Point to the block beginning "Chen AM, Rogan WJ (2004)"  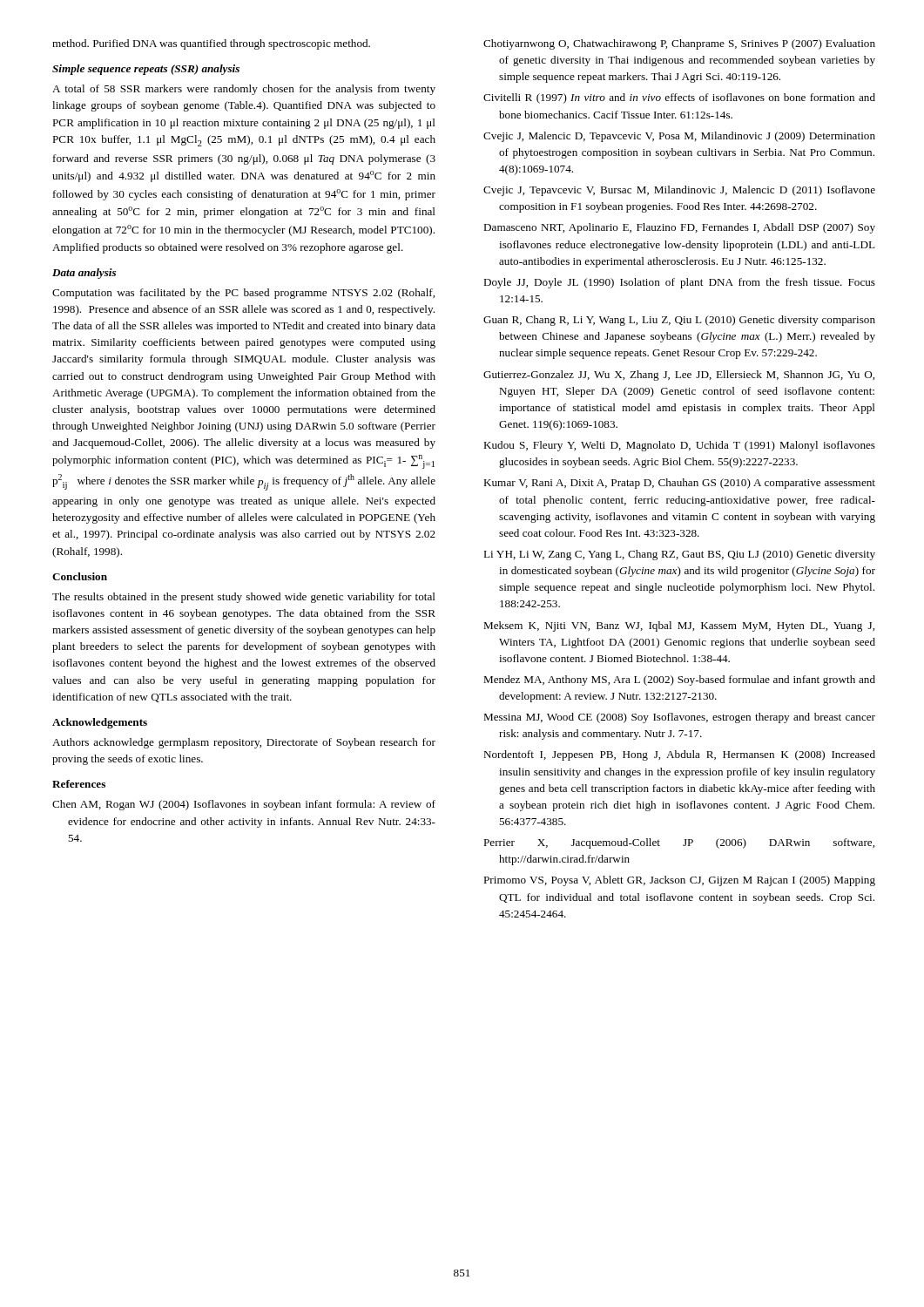[x=244, y=821]
